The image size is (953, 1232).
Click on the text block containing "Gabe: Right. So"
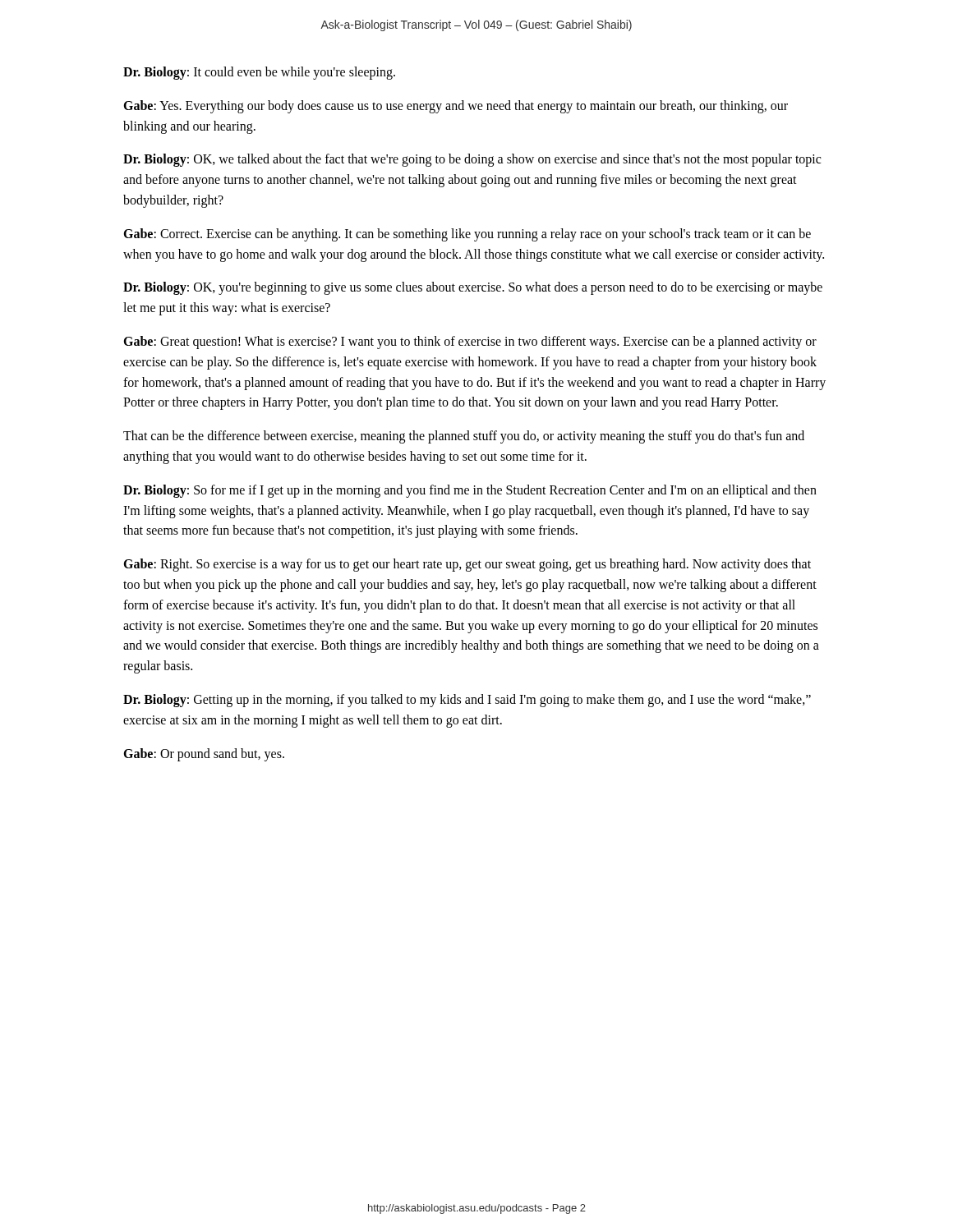(x=471, y=615)
